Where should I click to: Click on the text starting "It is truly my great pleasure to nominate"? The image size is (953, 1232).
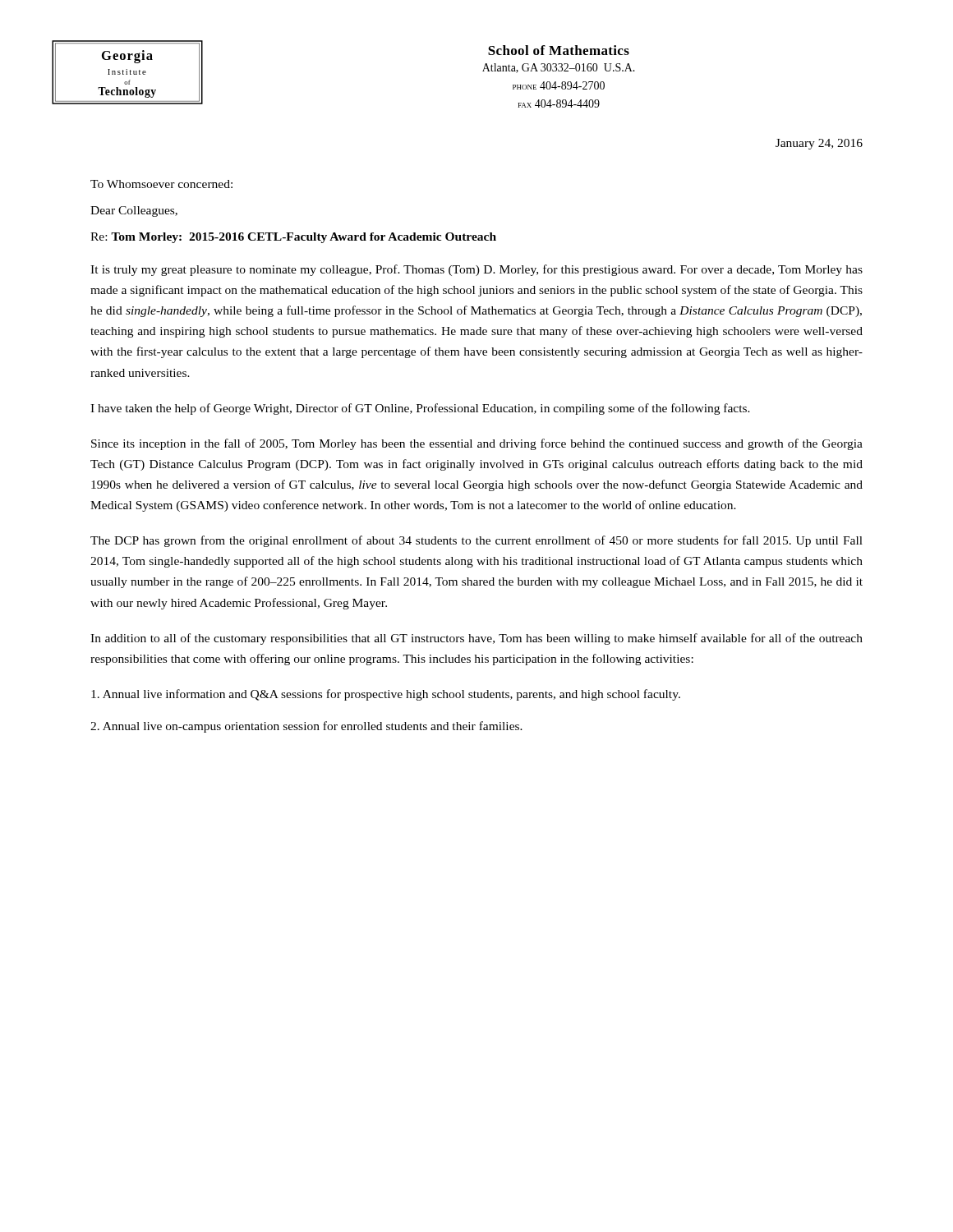tap(476, 321)
